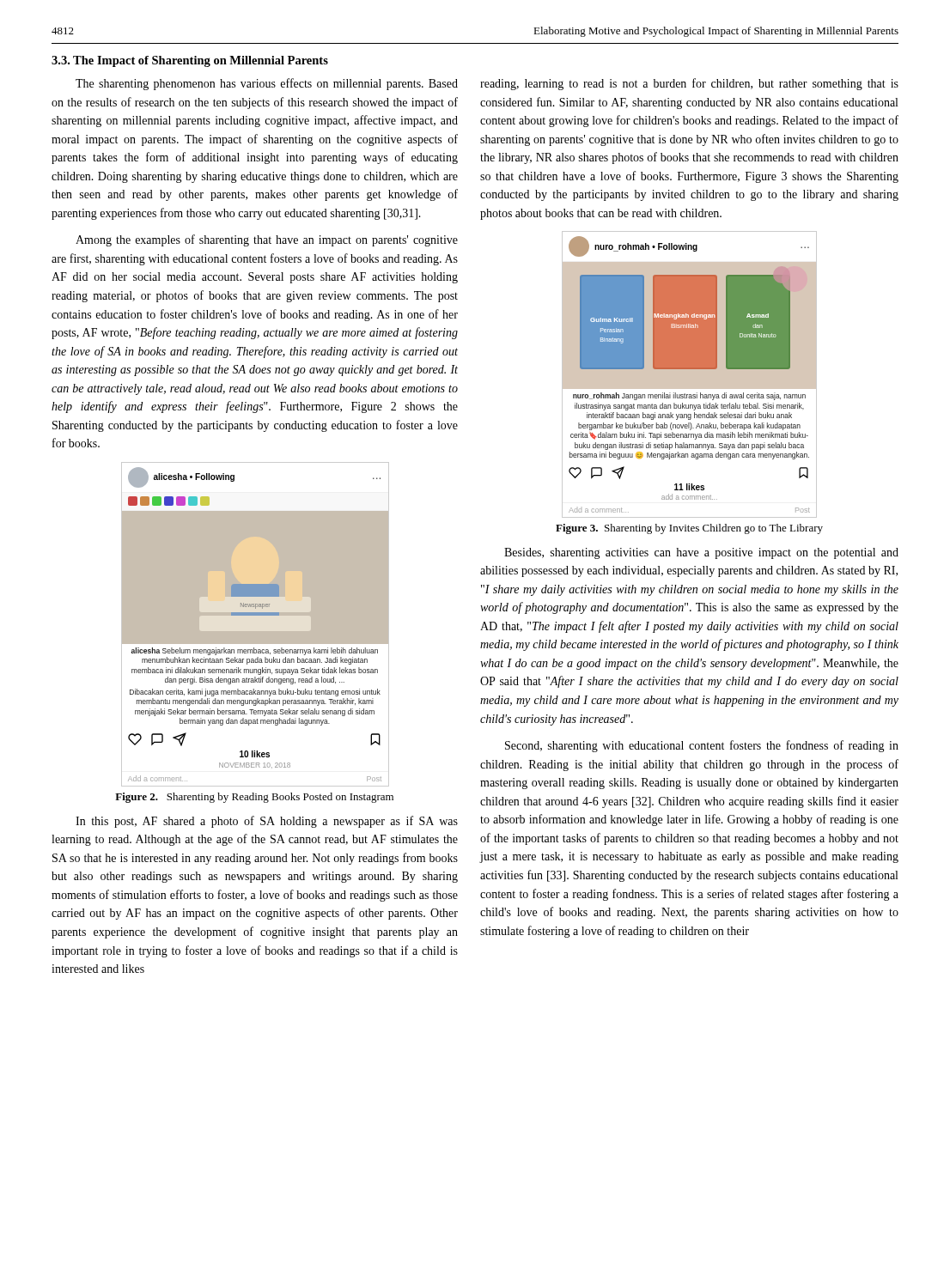Where is the passage that starts "reading, learning to read"?
Image resolution: width=950 pixels, height=1288 pixels.
coord(689,149)
